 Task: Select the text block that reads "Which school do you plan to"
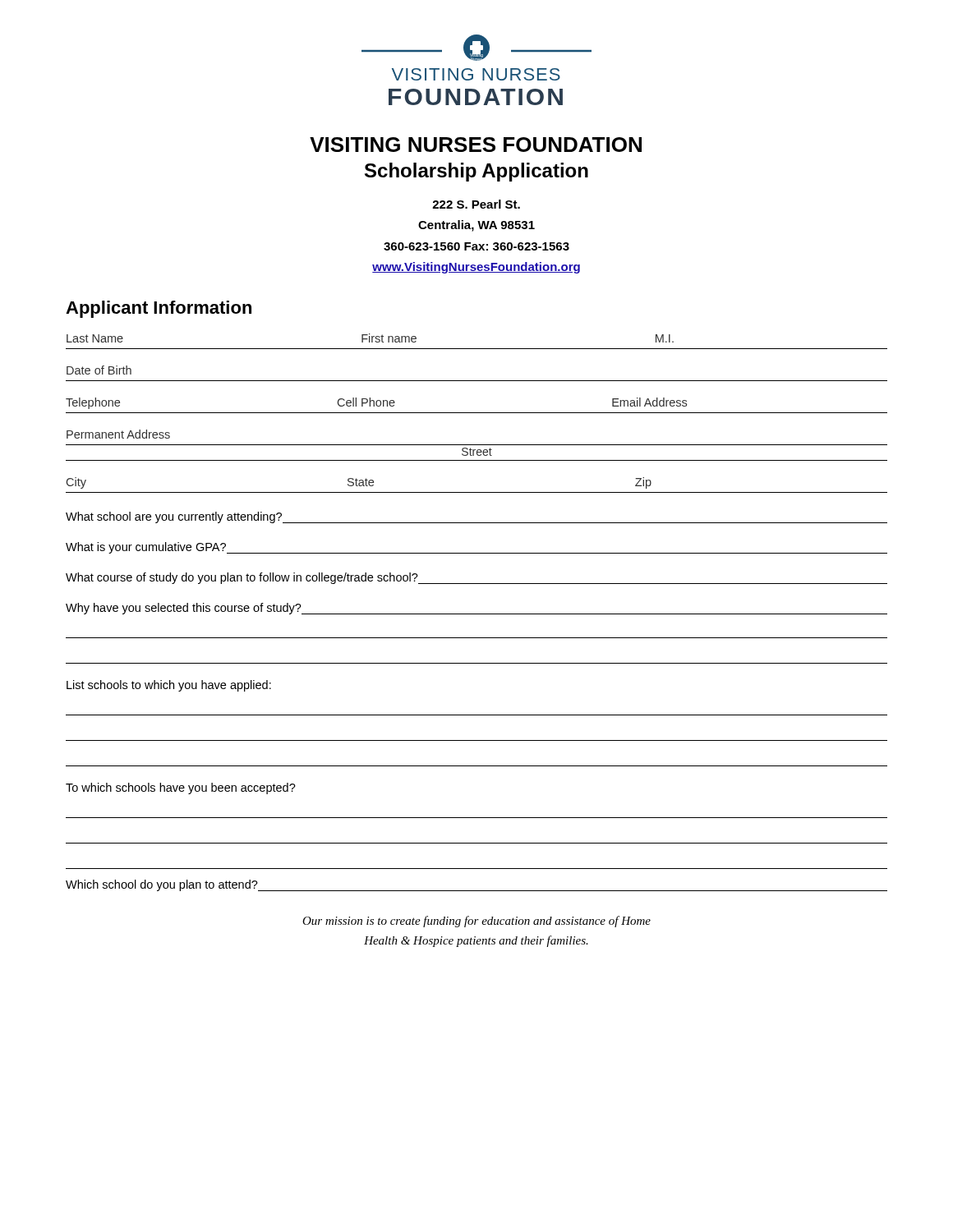click(x=476, y=883)
